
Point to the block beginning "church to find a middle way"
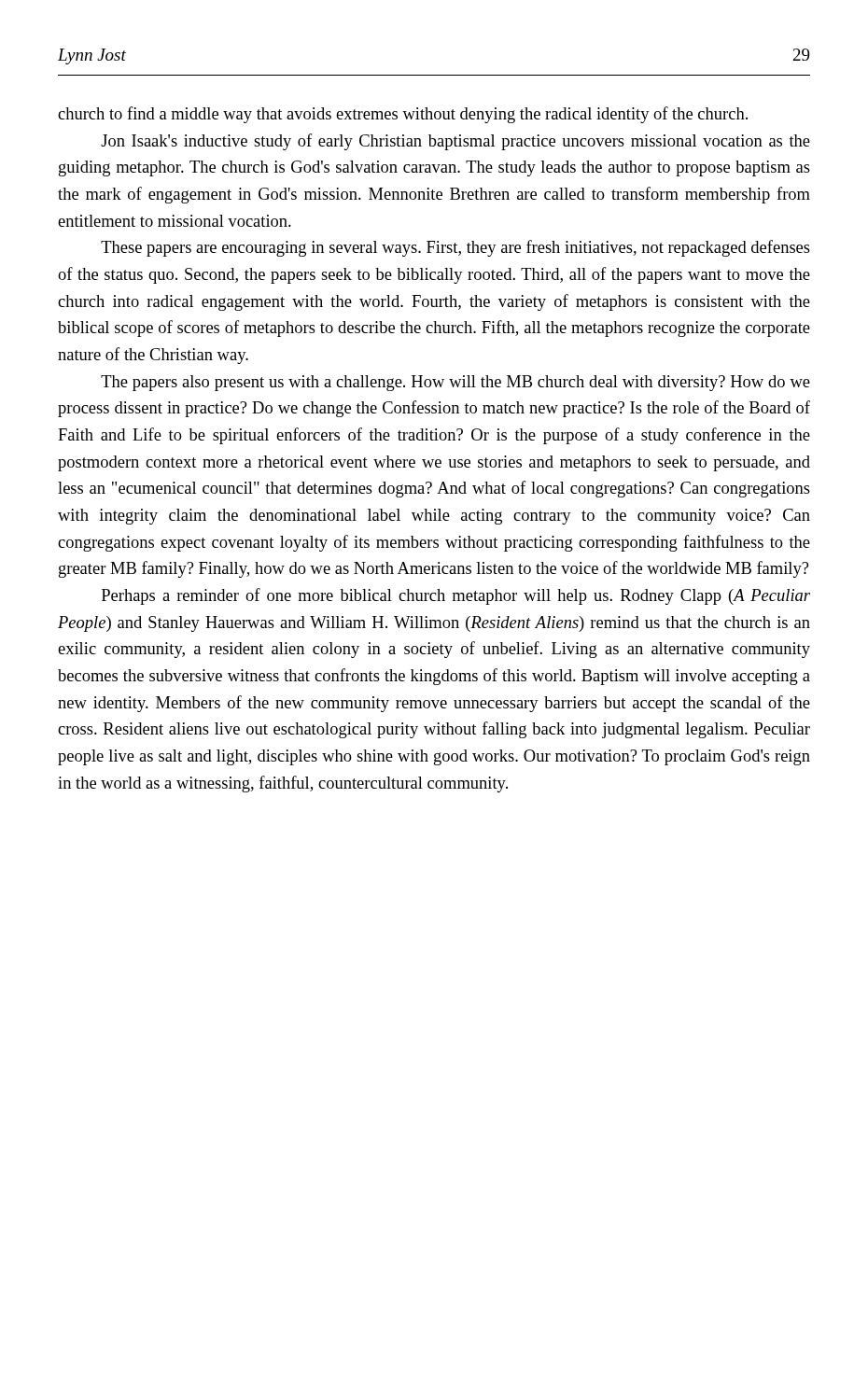434,449
